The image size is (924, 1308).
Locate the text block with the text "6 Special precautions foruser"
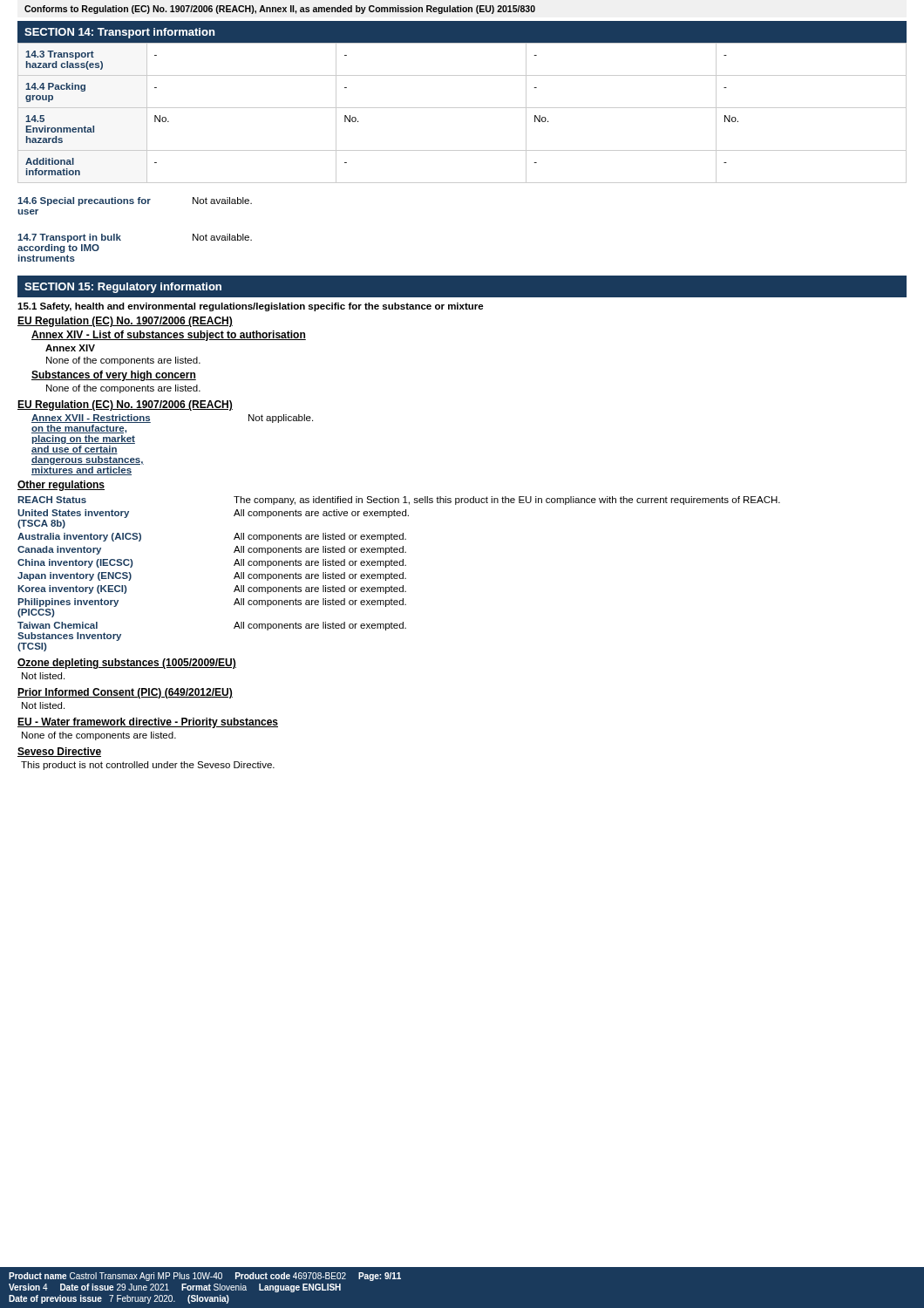tap(135, 206)
